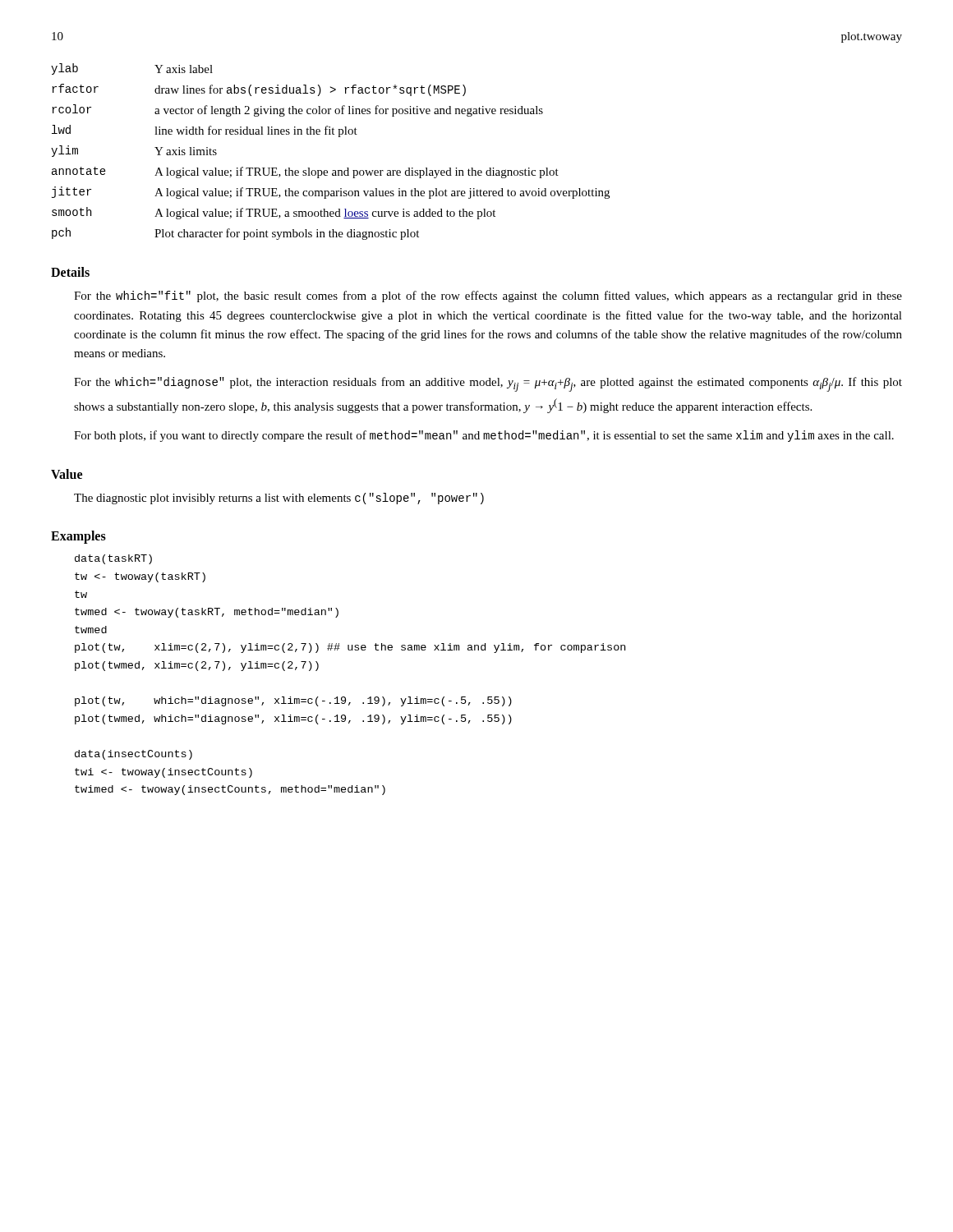This screenshot has width=953, height=1232.
Task: Find the table that mentions "a vector of"
Action: click(x=476, y=152)
